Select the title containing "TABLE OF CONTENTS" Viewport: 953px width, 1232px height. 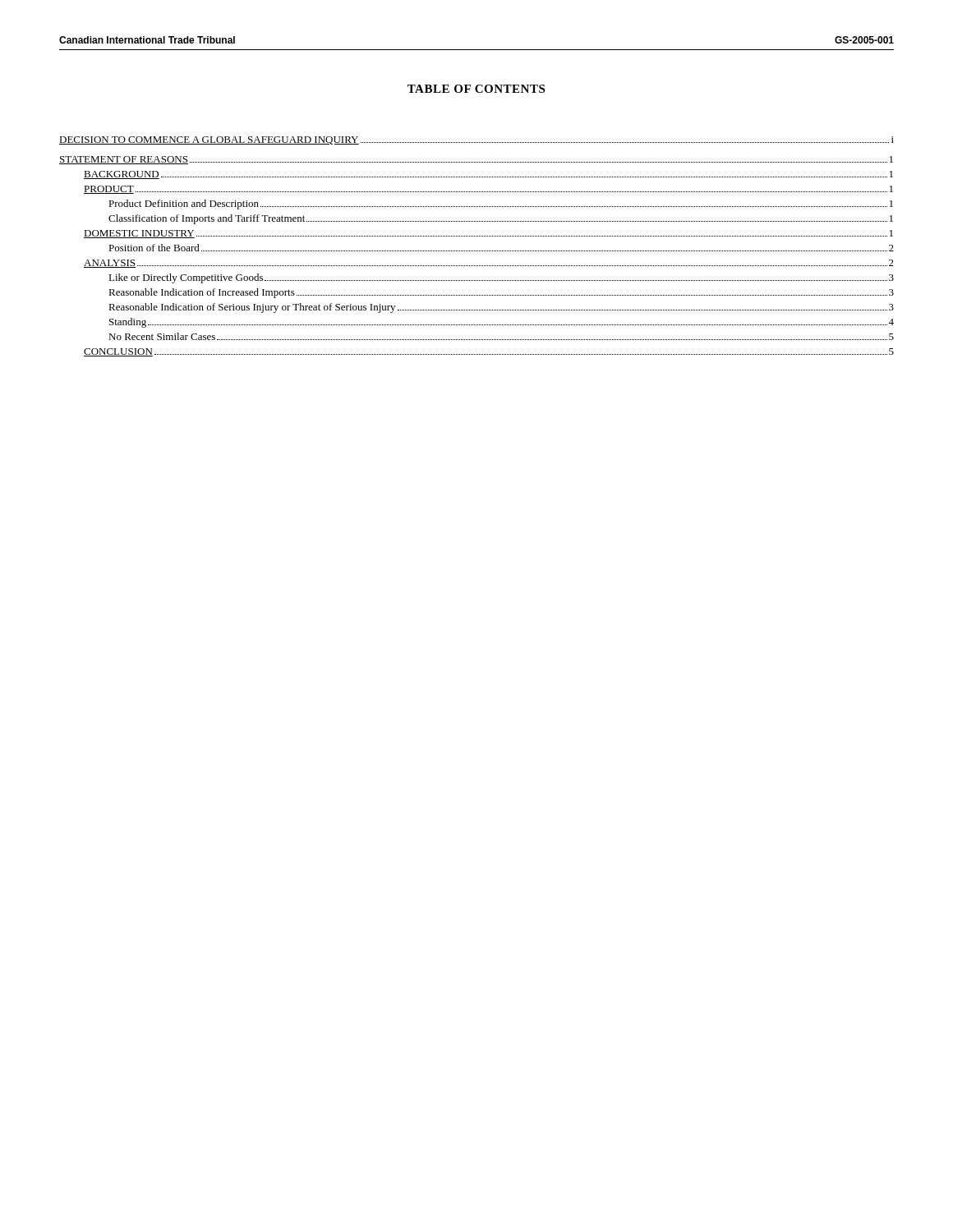click(476, 89)
